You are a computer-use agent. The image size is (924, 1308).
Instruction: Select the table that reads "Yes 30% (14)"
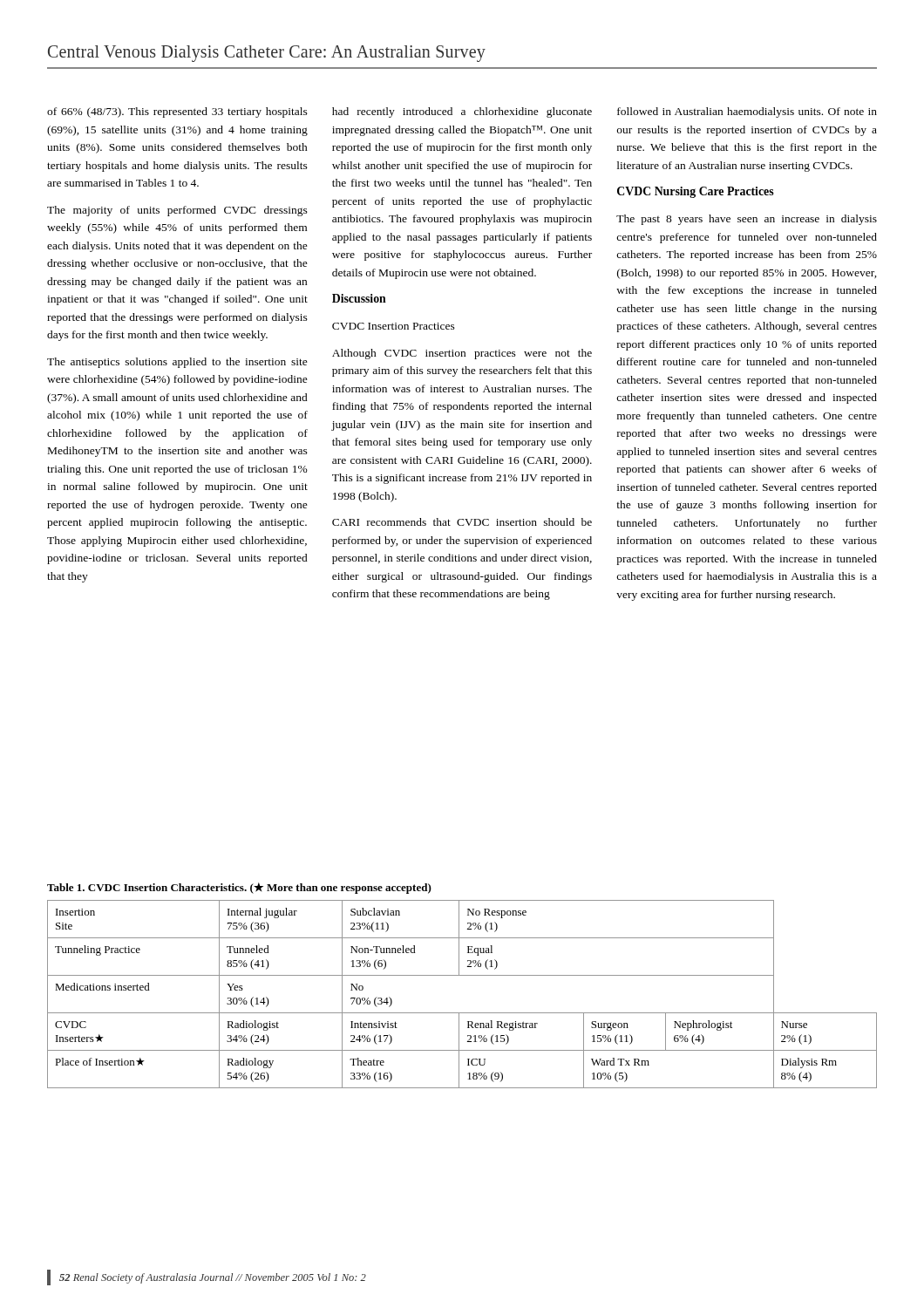click(x=462, y=994)
